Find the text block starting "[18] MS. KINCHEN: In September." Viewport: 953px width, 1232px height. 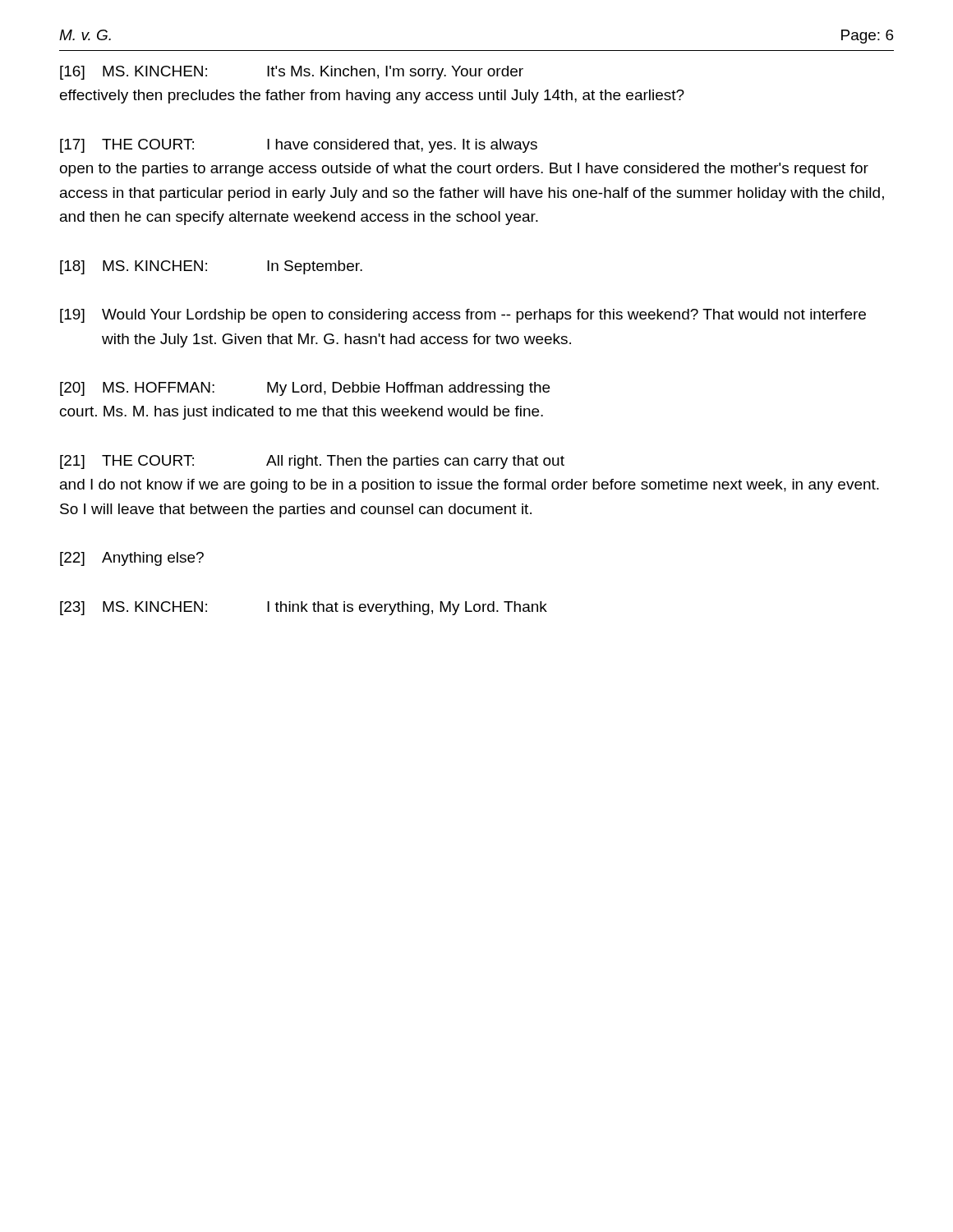(154, 267)
